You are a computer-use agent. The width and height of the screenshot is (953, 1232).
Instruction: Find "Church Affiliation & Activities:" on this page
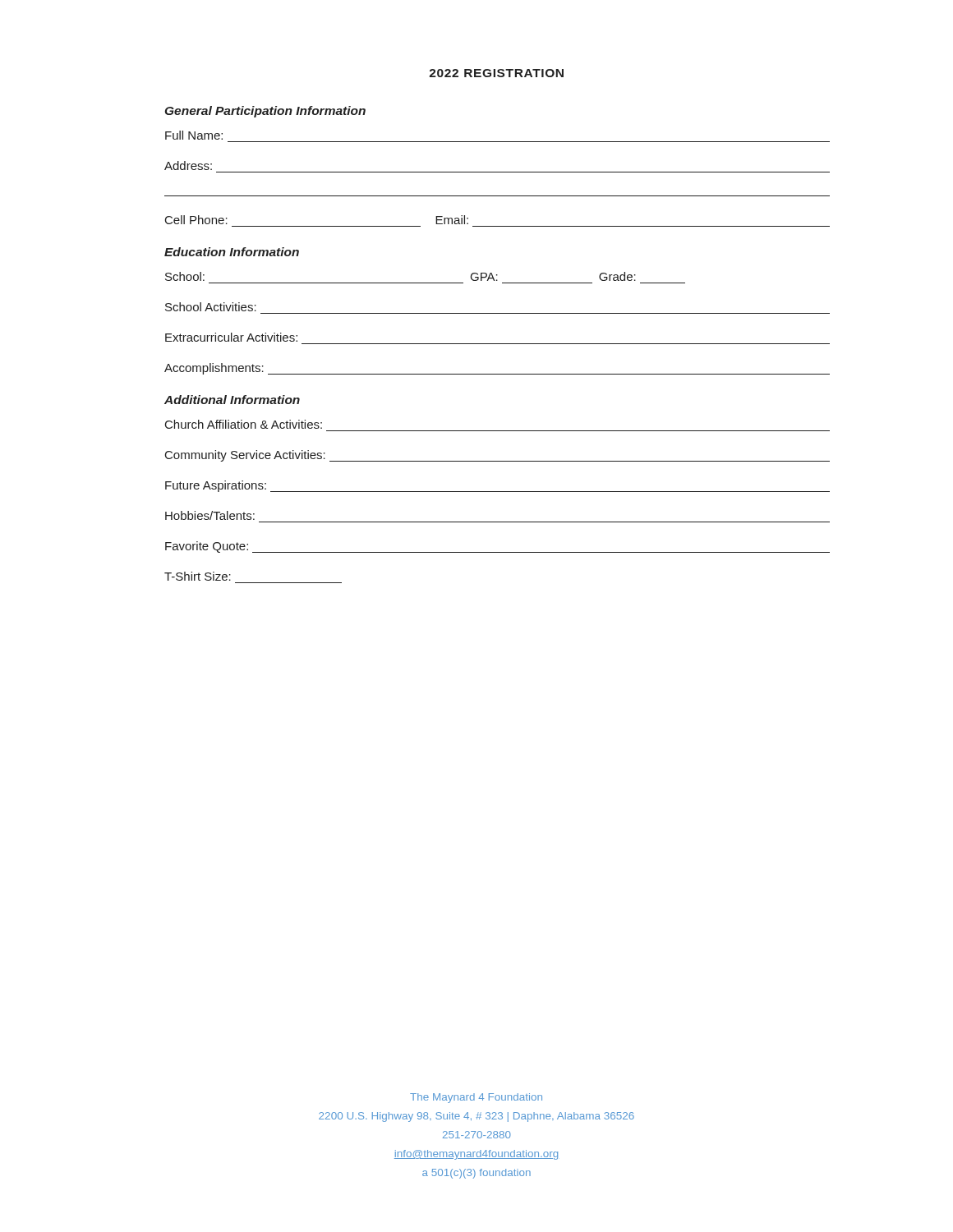point(497,423)
